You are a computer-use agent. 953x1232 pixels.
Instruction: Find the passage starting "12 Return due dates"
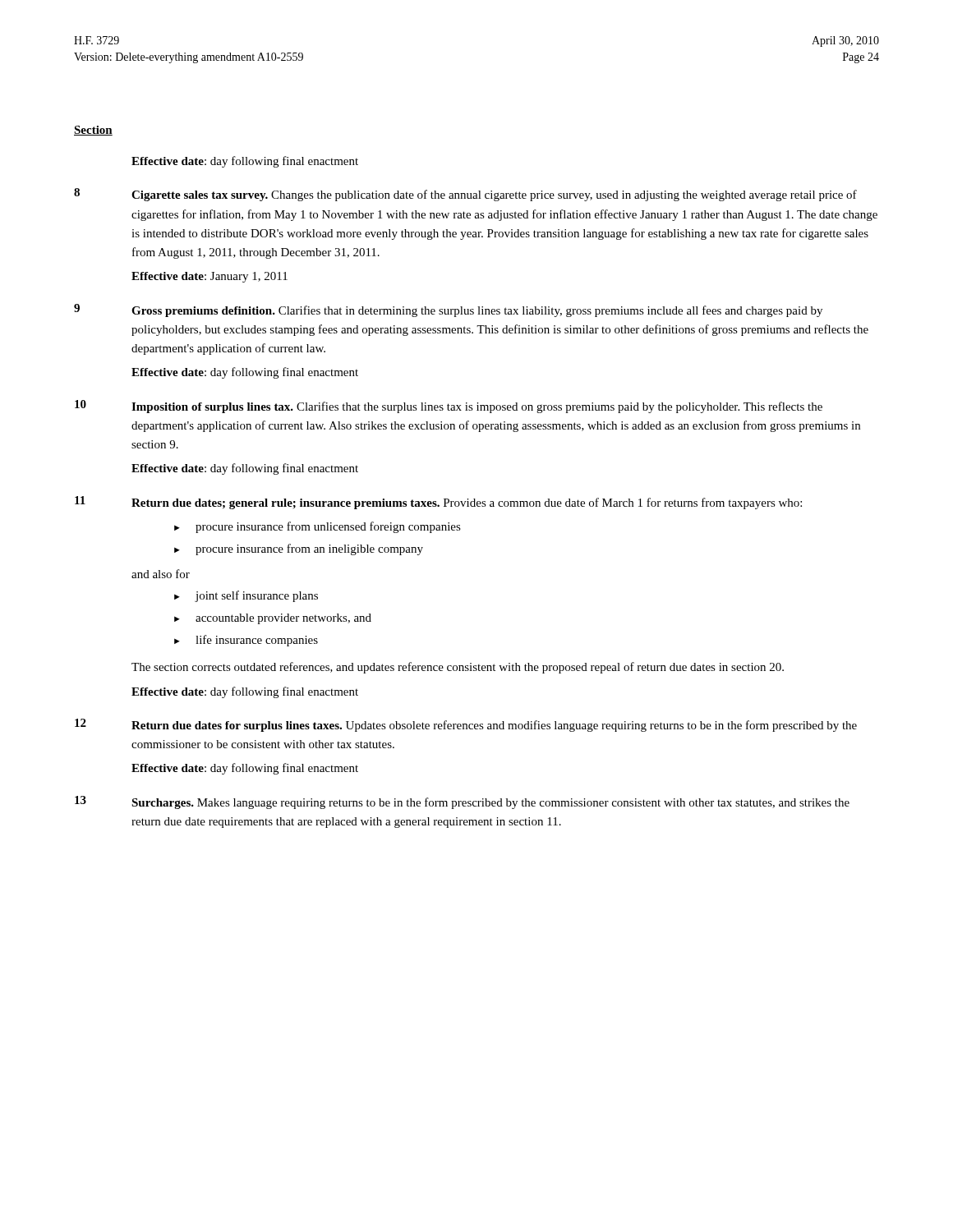click(476, 735)
